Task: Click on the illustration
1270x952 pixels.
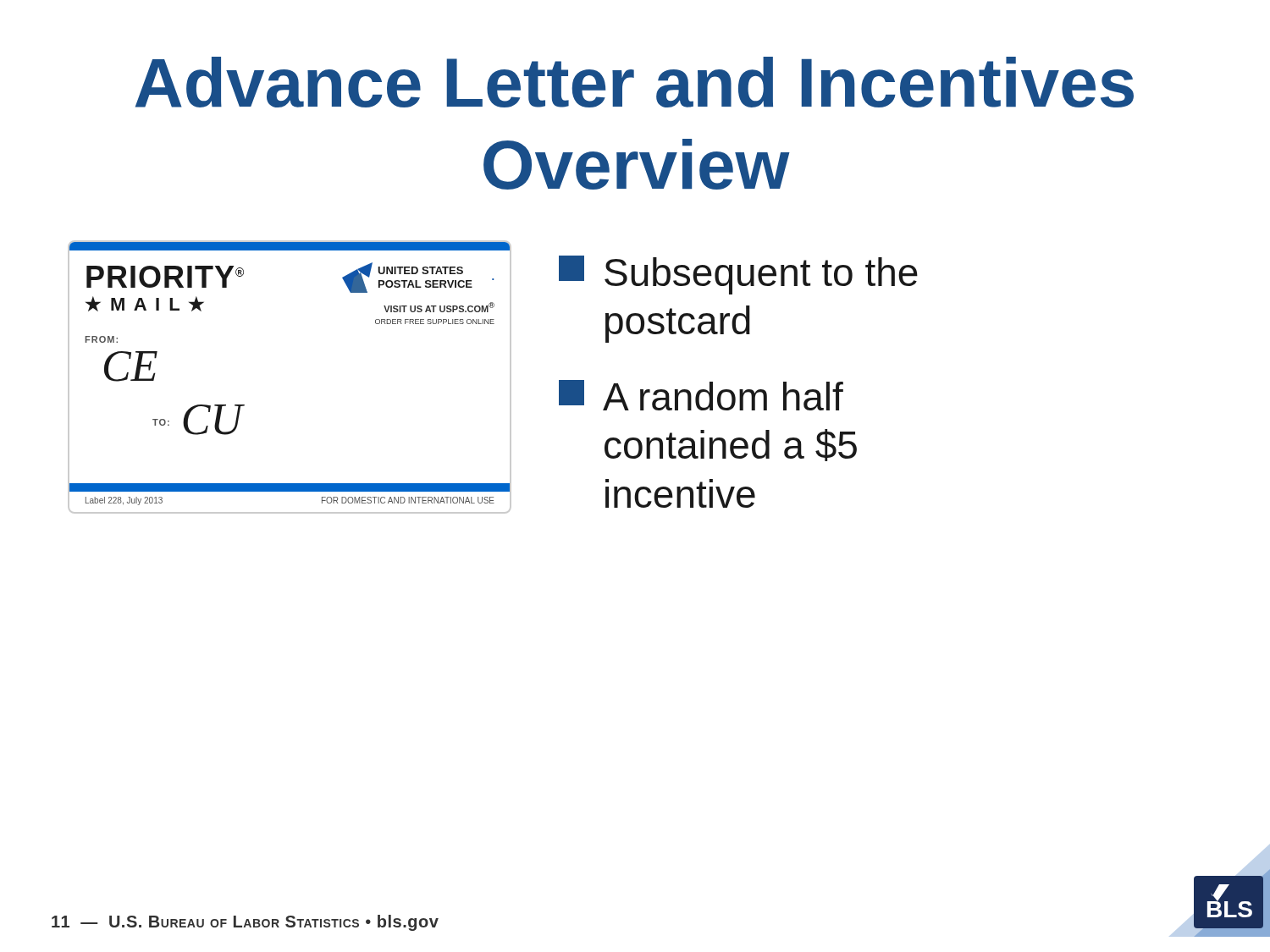Action: (288, 377)
